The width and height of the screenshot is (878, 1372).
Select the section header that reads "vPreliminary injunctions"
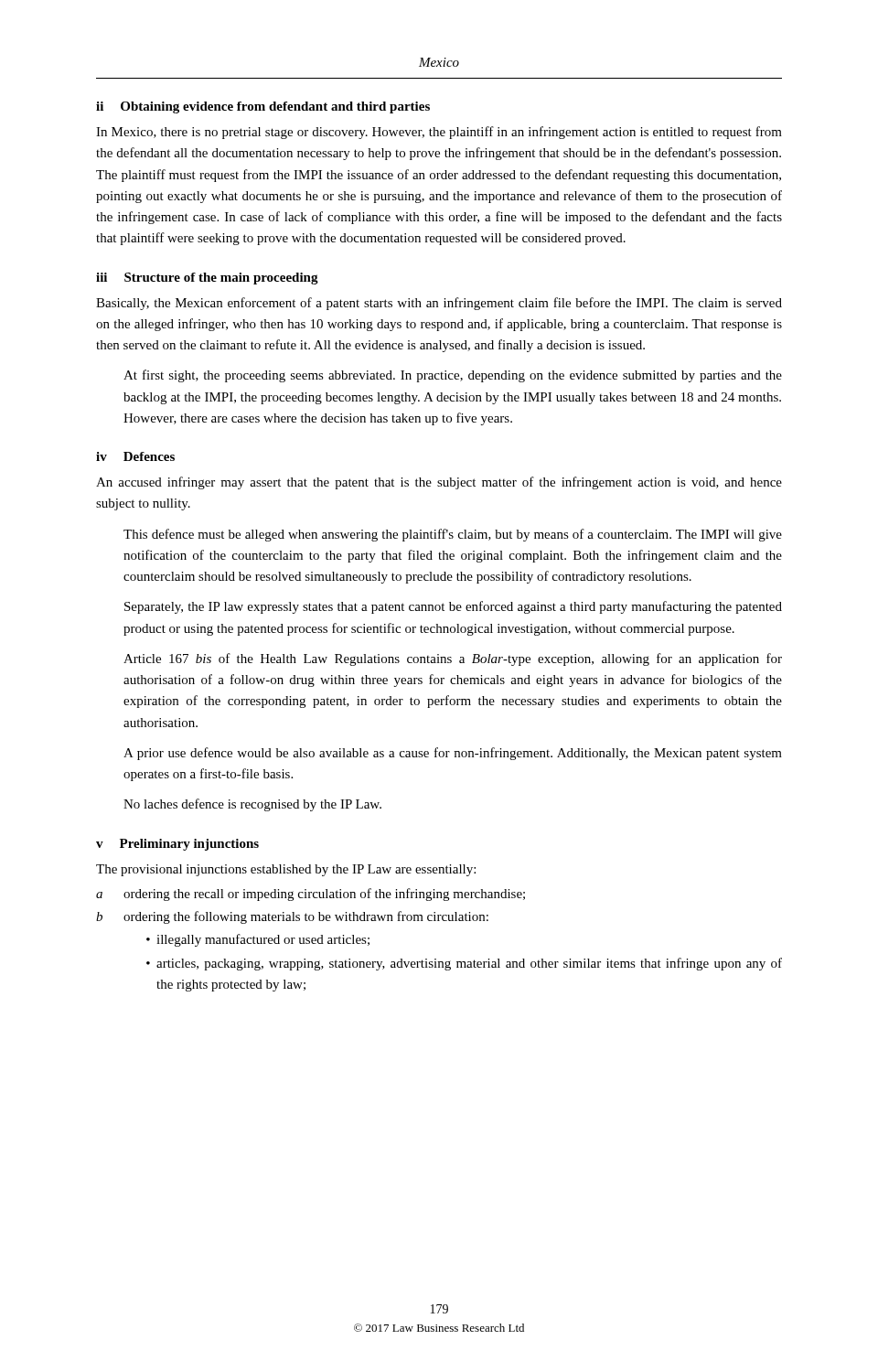(178, 843)
